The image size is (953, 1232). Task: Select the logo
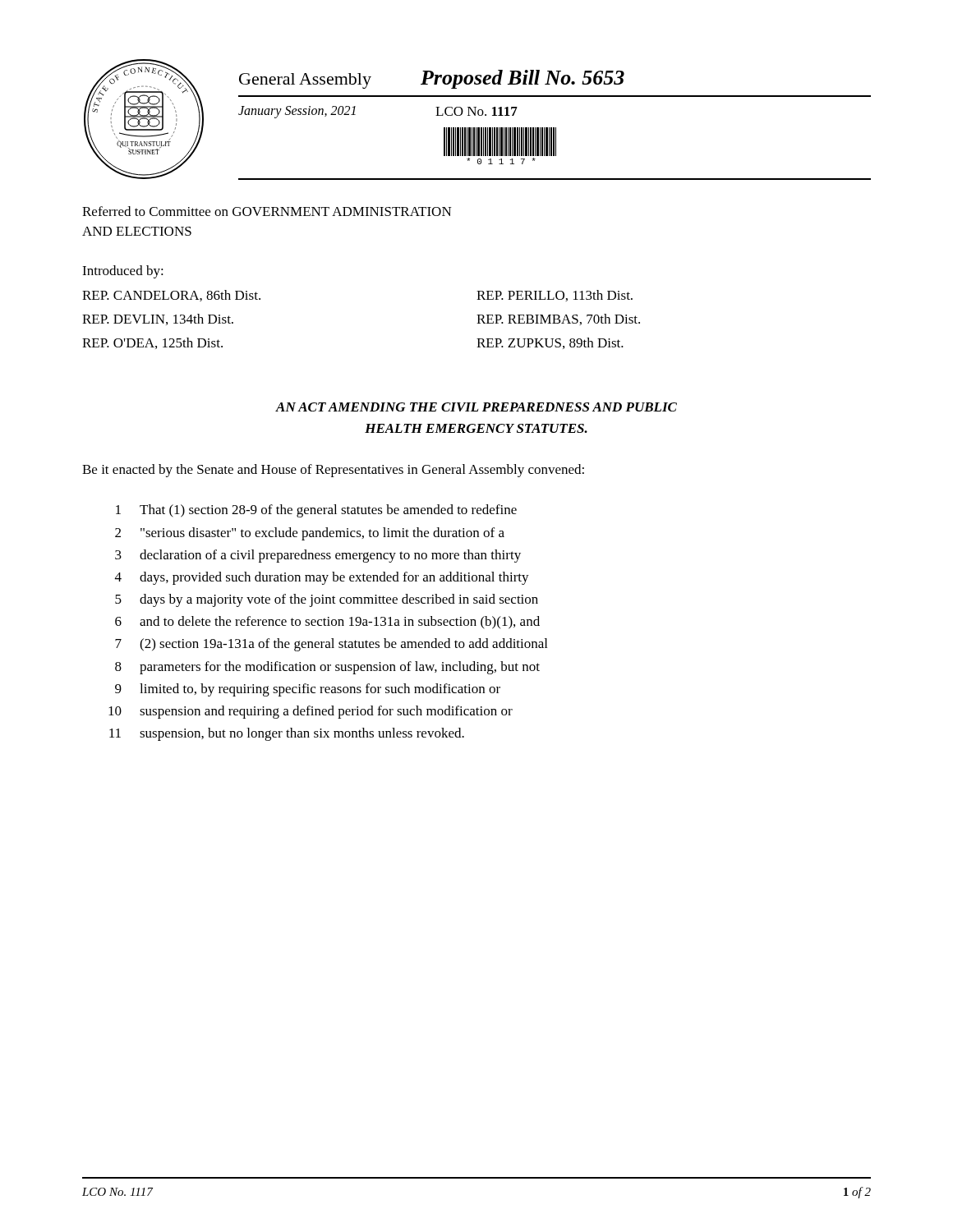click(x=148, y=121)
